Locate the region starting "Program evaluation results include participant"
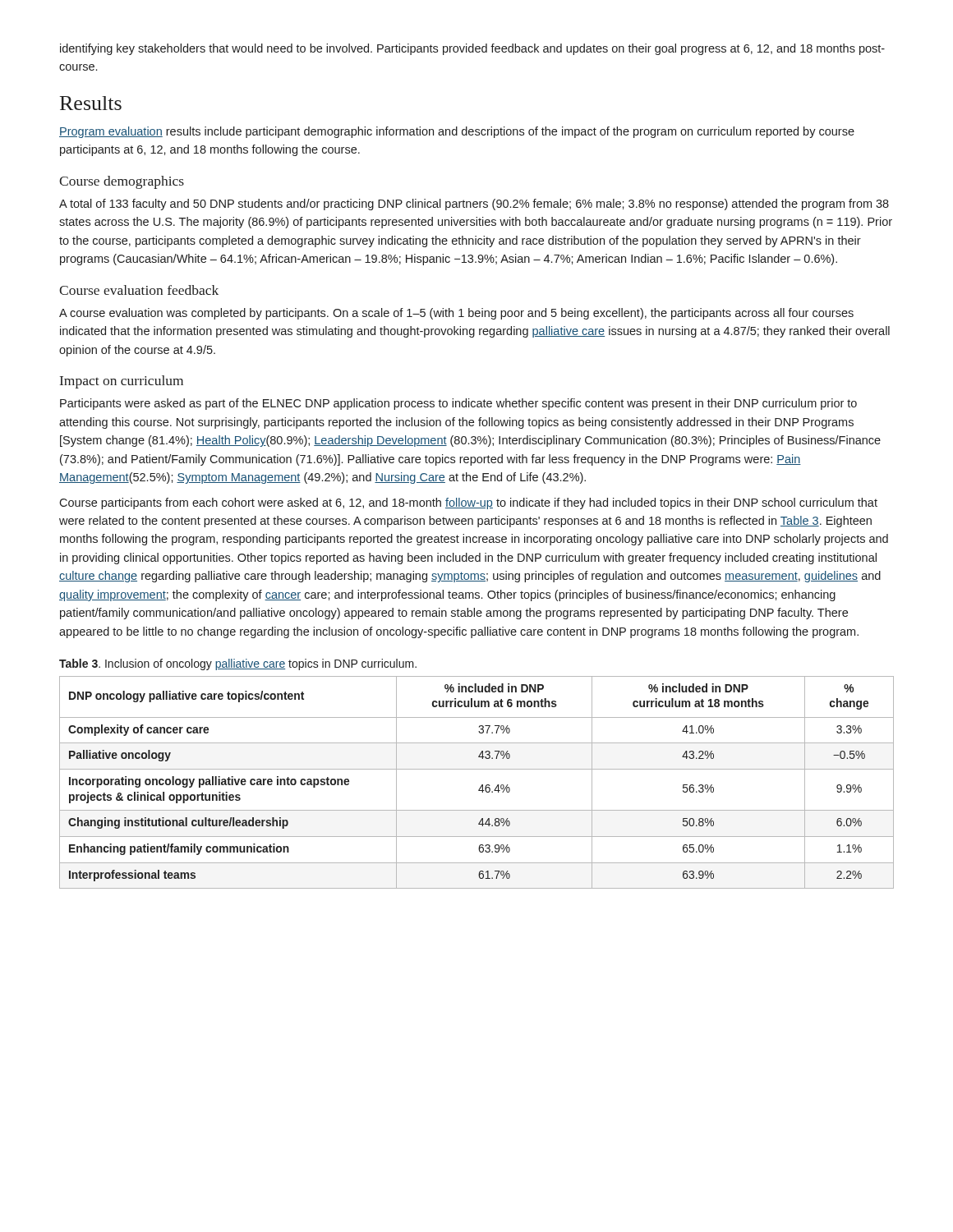953x1232 pixels. [x=457, y=141]
